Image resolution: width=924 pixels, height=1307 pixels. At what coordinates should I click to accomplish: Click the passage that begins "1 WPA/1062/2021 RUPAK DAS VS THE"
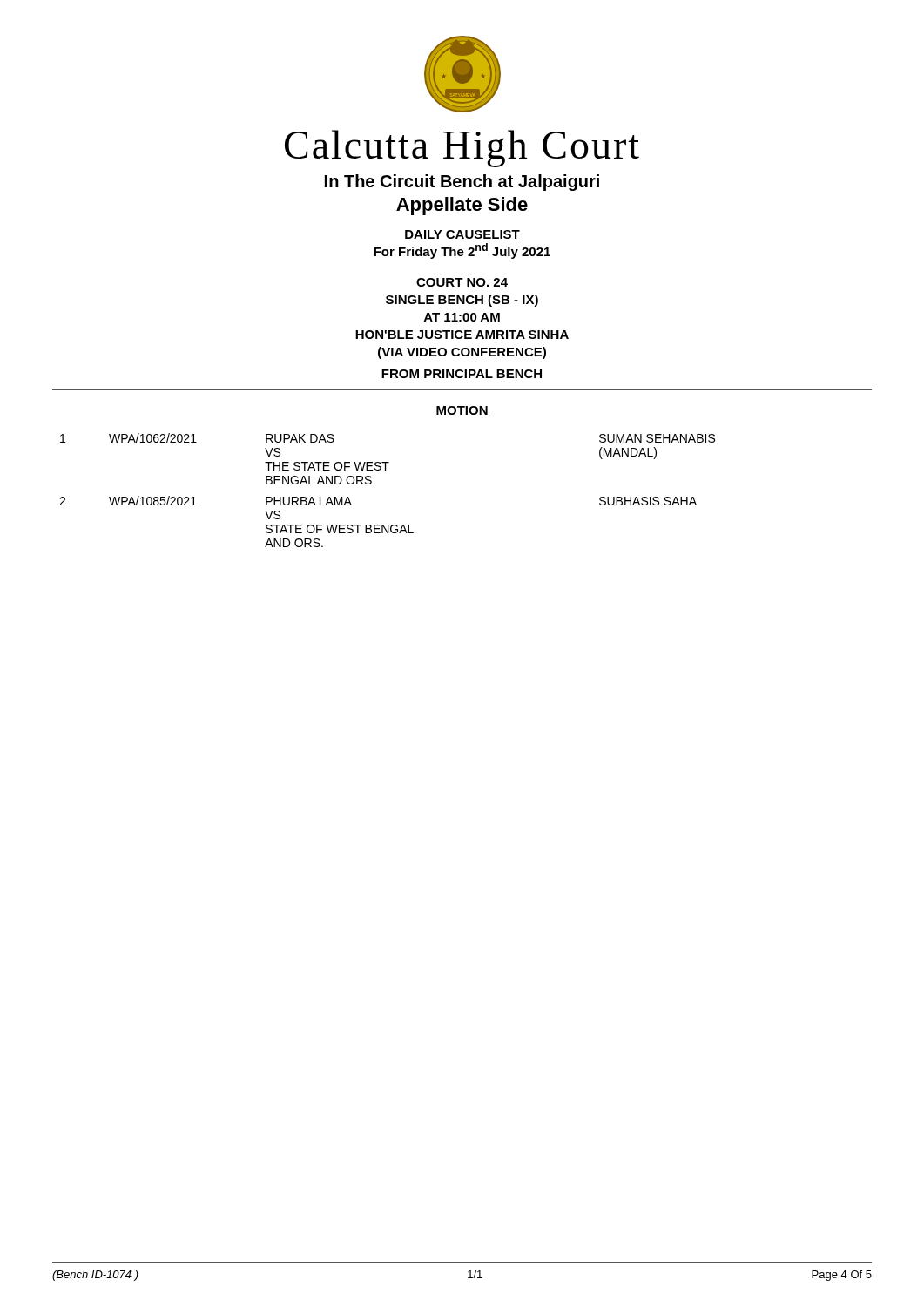point(388,459)
